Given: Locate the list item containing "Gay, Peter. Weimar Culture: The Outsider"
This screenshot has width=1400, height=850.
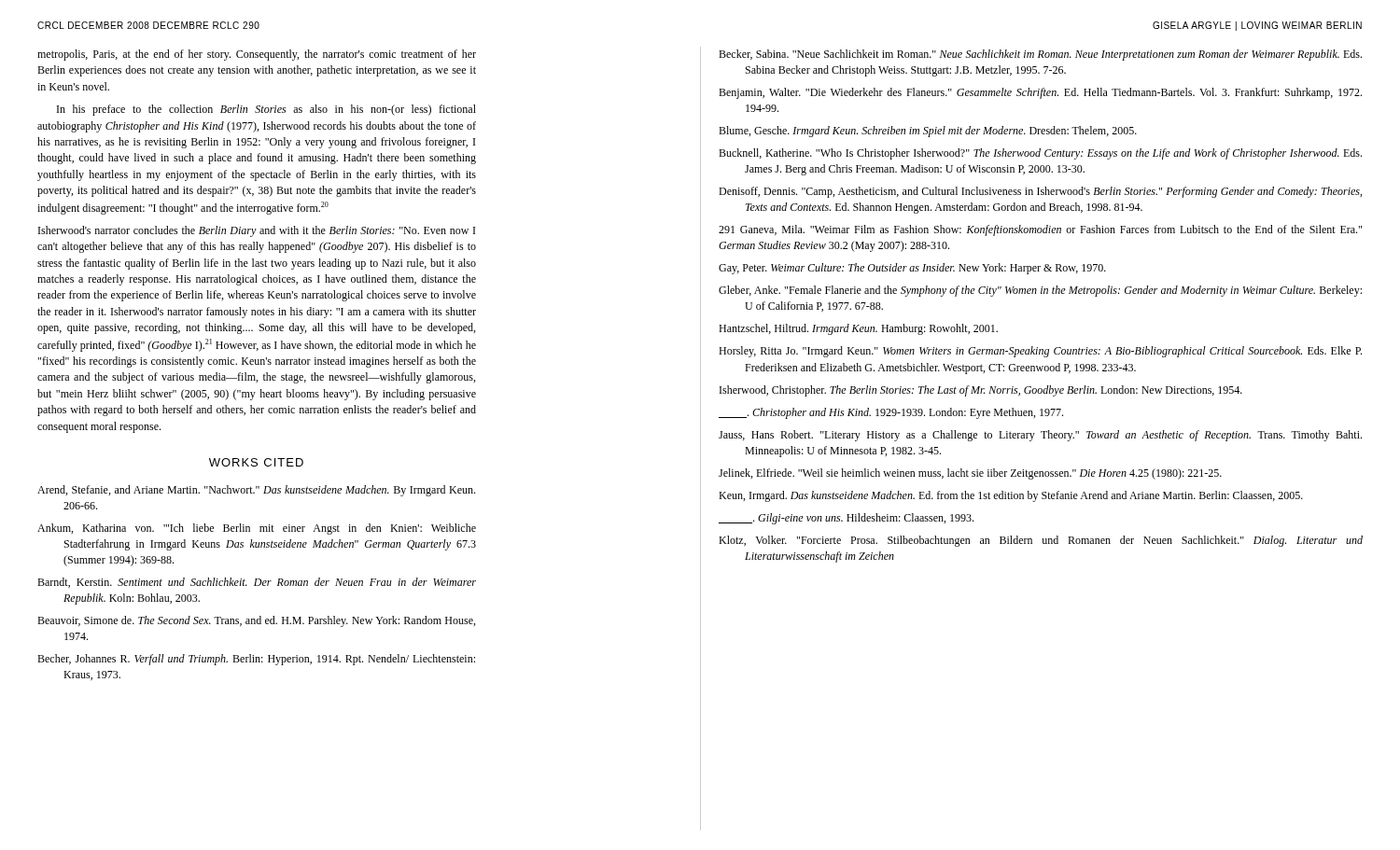Looking at the screenshot, I should 912,268.
